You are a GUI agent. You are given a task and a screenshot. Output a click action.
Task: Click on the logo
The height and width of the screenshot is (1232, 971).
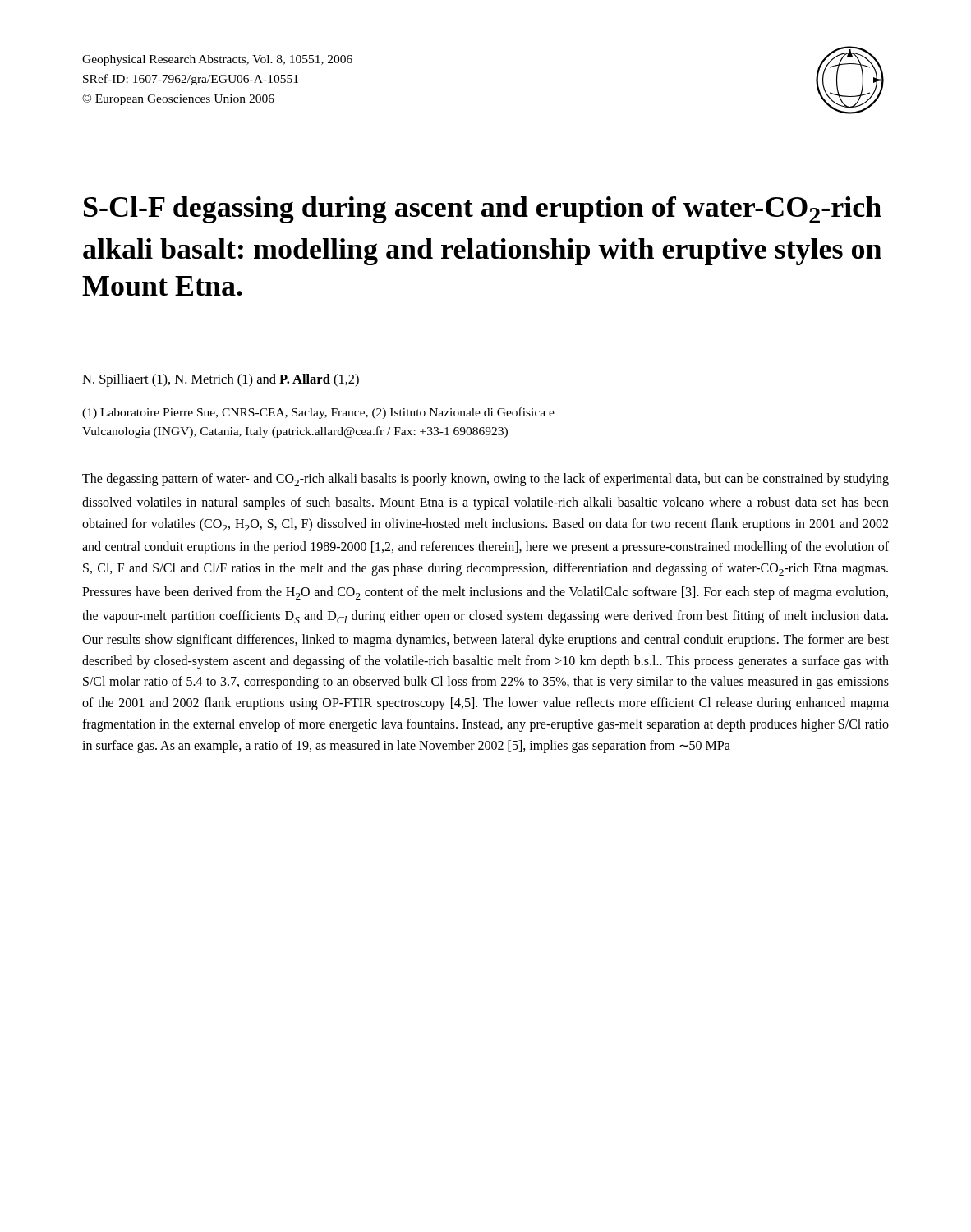850,80
